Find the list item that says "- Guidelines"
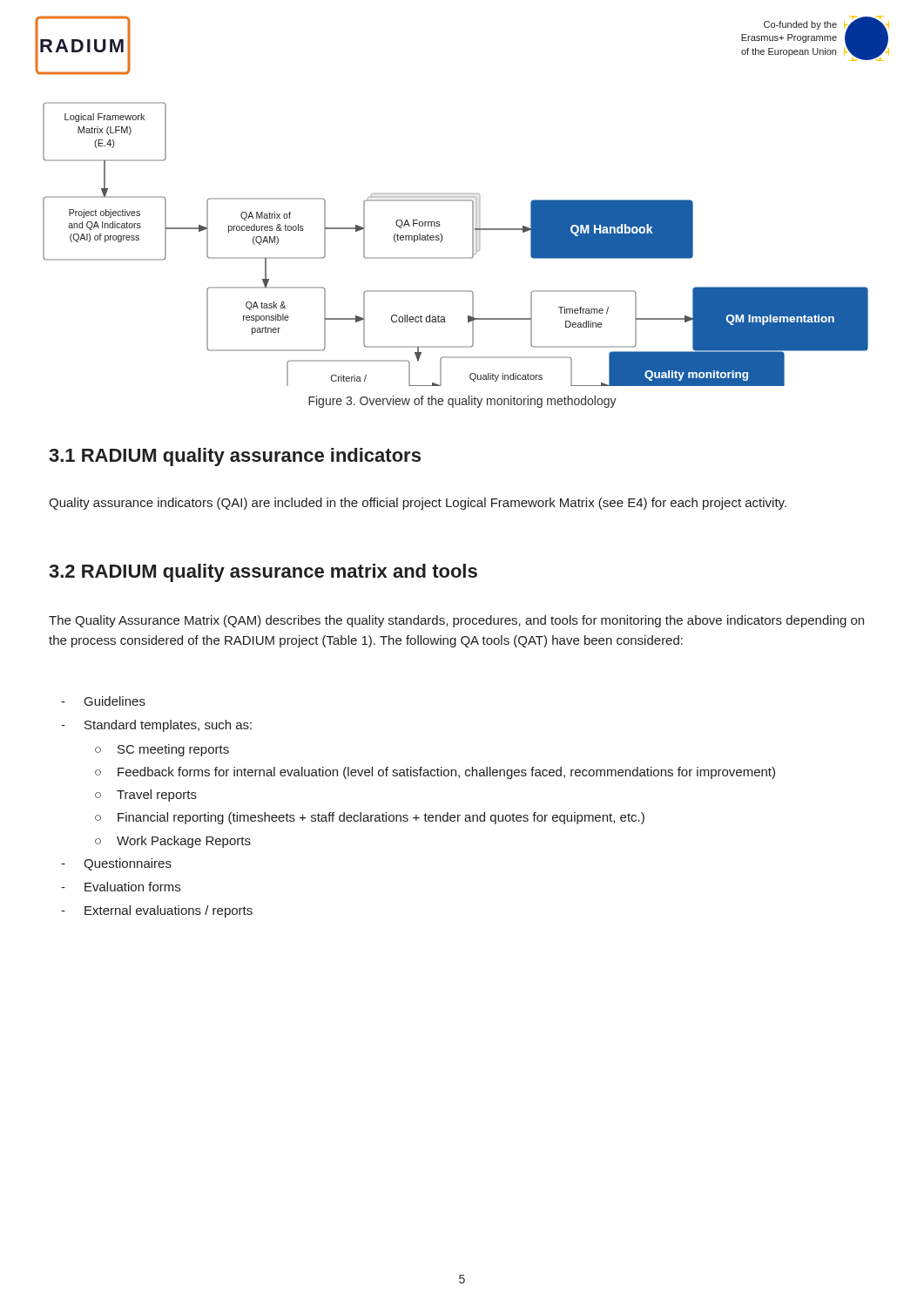This screenshot has height=1307, width=924. click(x=103, y=701)
